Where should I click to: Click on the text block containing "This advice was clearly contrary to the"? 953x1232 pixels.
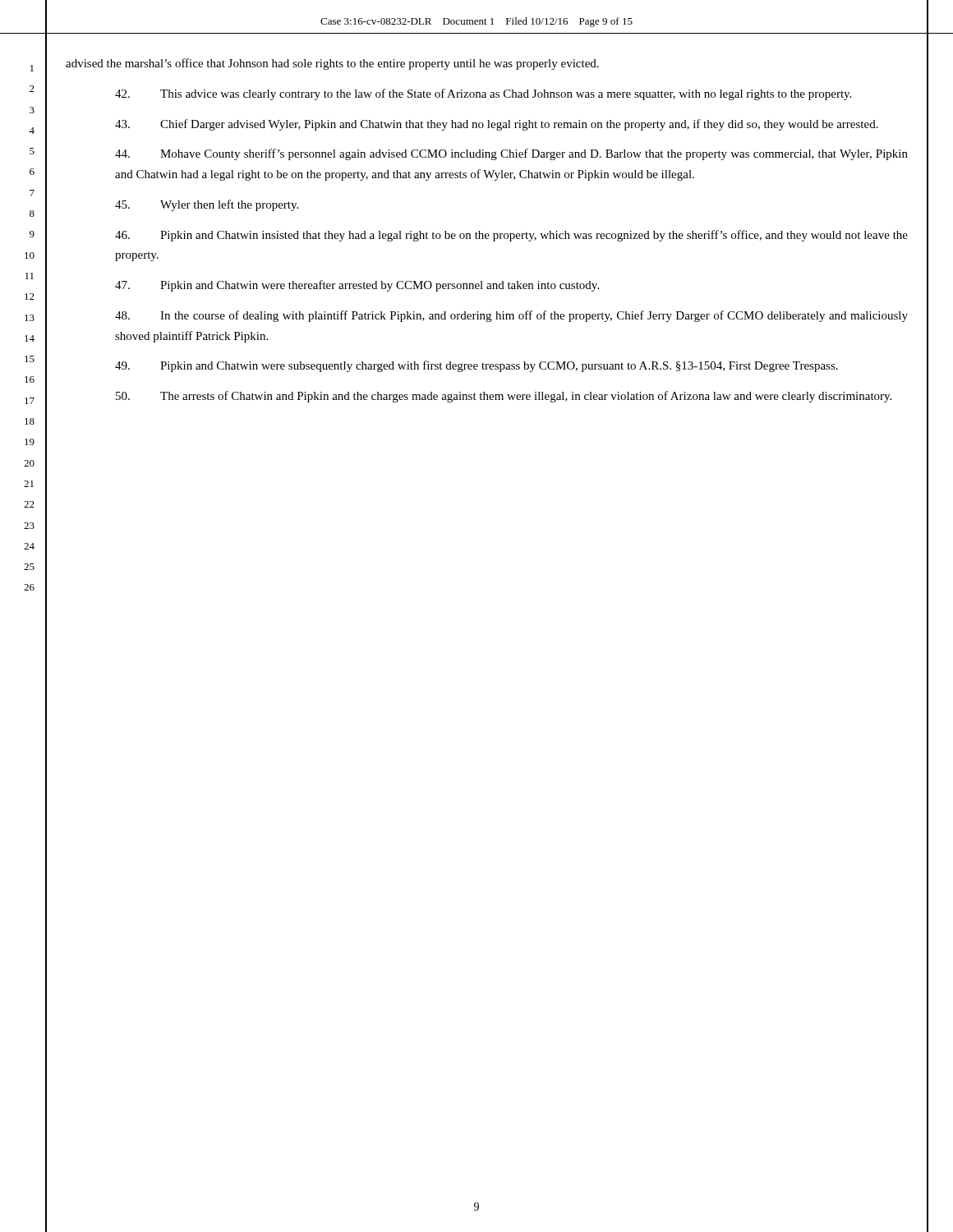484,94
